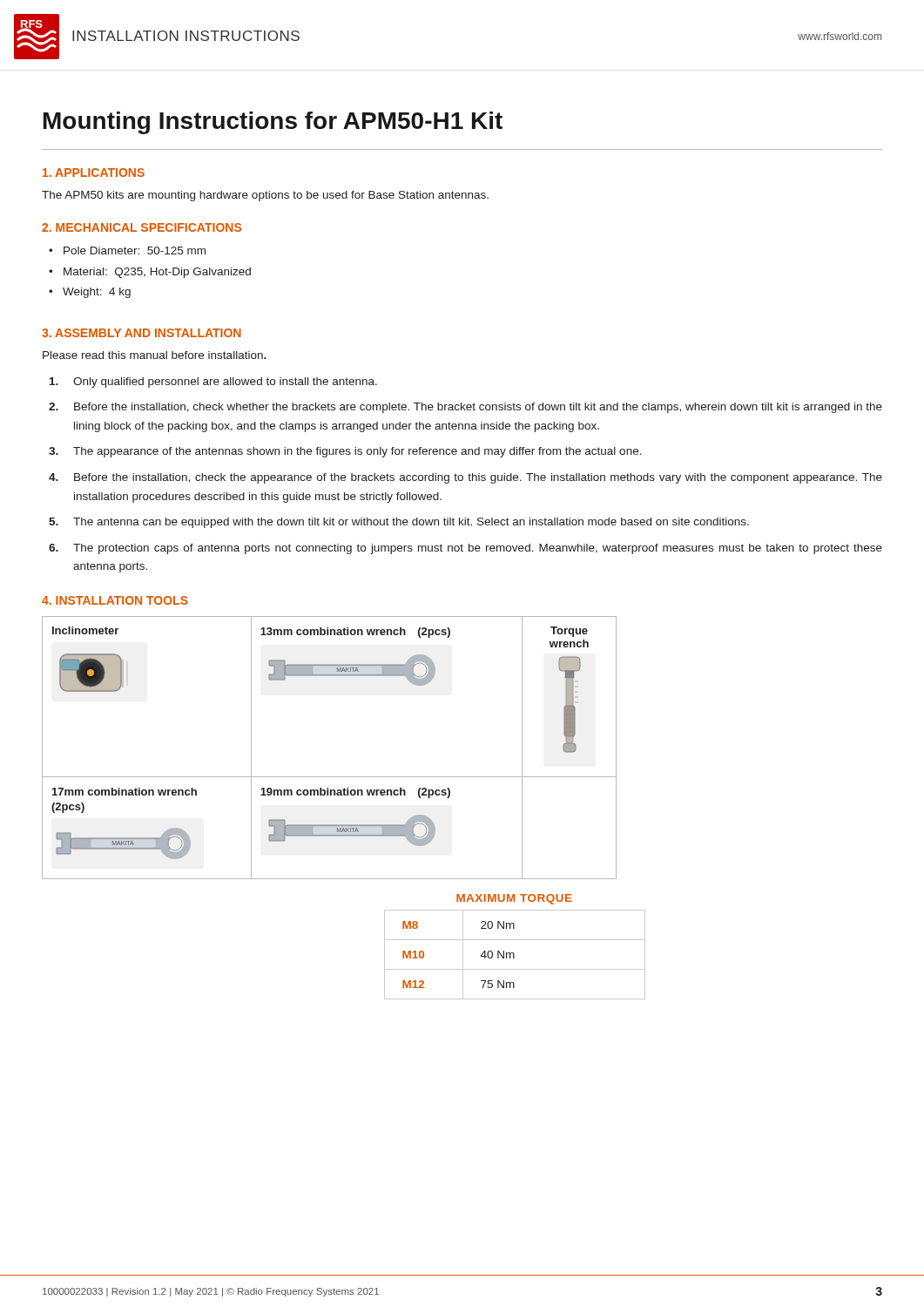Find "Material: Q235, Hot-Dip Galvanized" on this page

[x=157, y=271]
